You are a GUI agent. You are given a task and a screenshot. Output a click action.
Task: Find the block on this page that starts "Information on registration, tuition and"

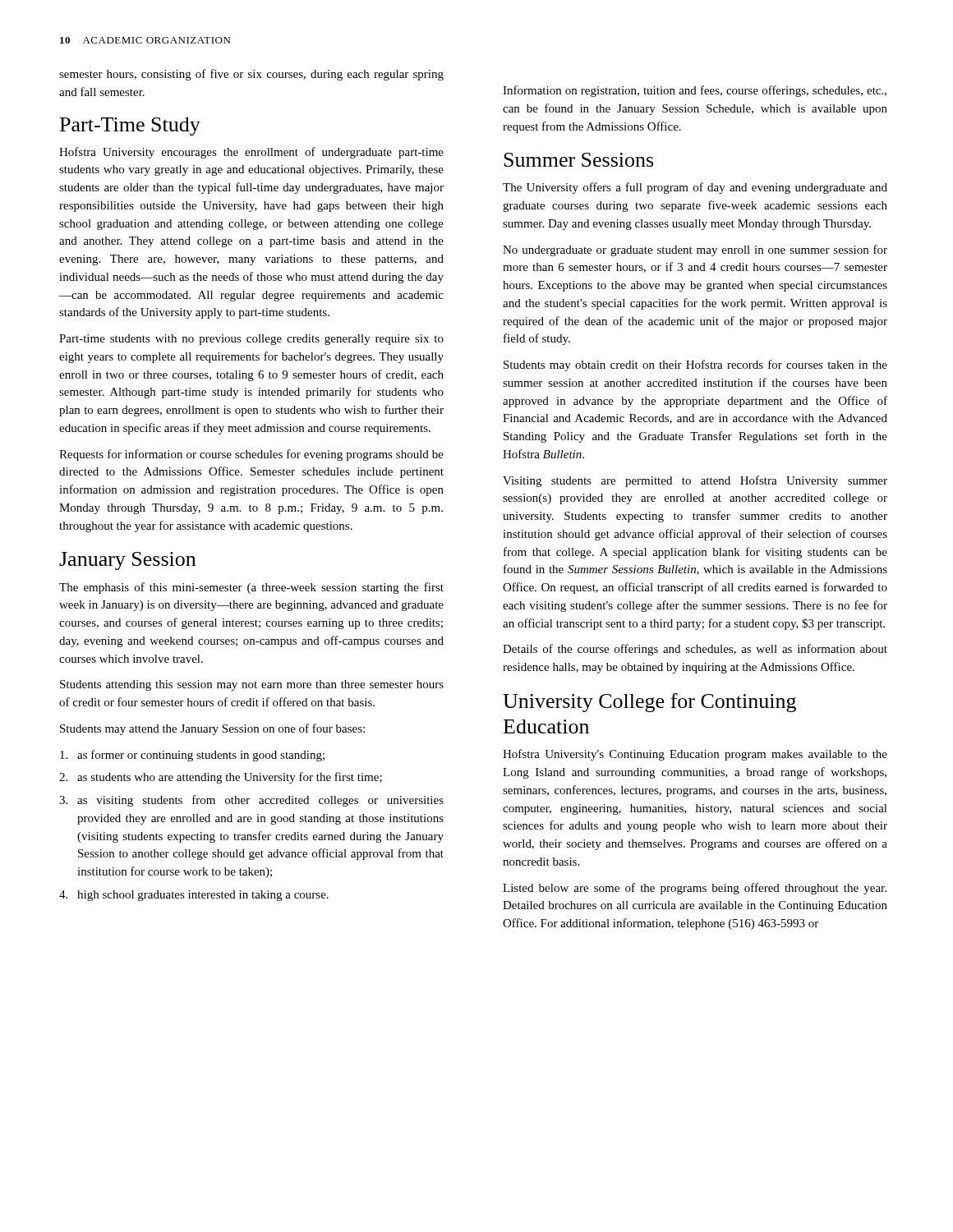pyautogui.click(x=695, y=109)
